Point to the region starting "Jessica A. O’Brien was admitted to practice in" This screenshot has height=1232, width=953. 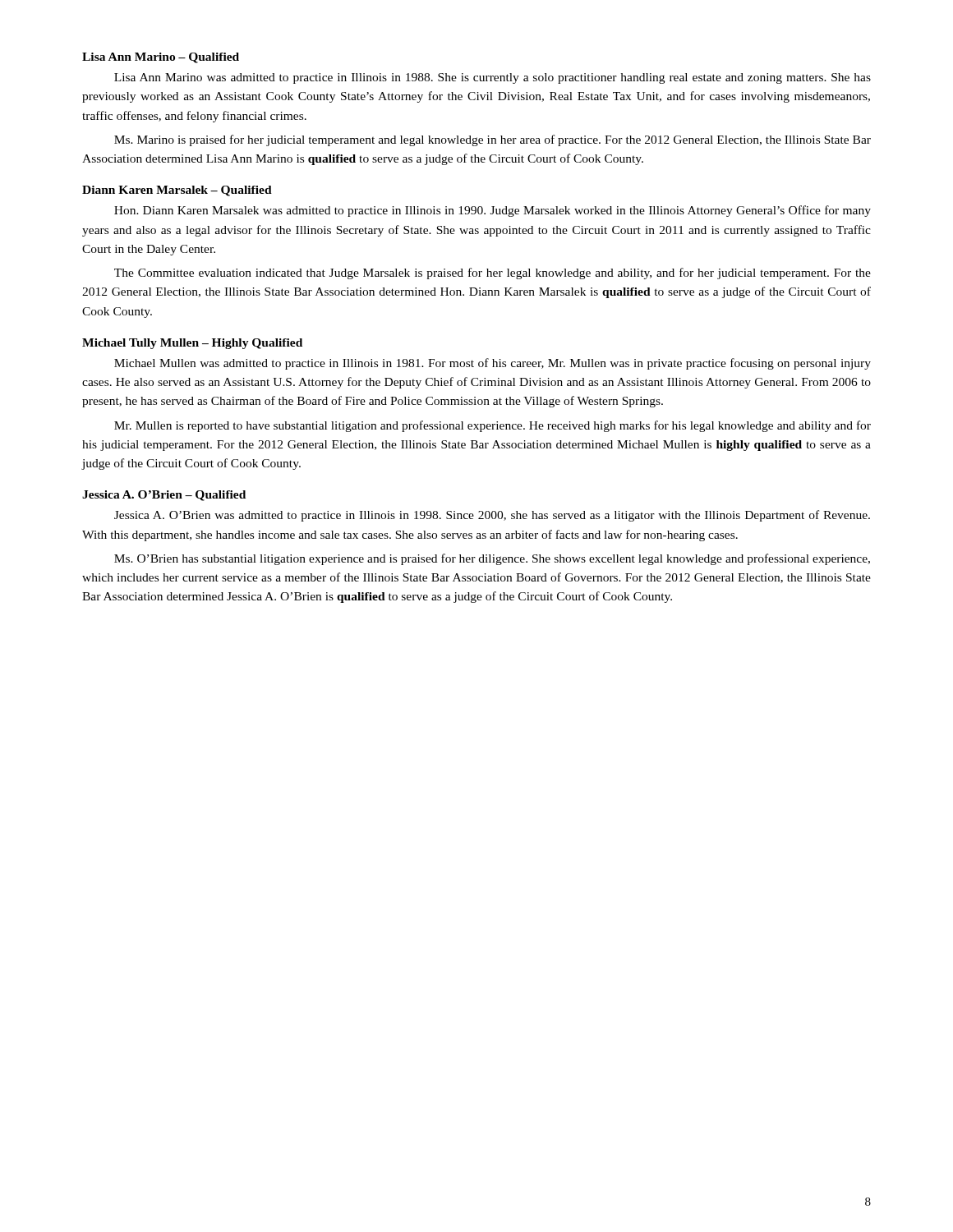[476, 524]
